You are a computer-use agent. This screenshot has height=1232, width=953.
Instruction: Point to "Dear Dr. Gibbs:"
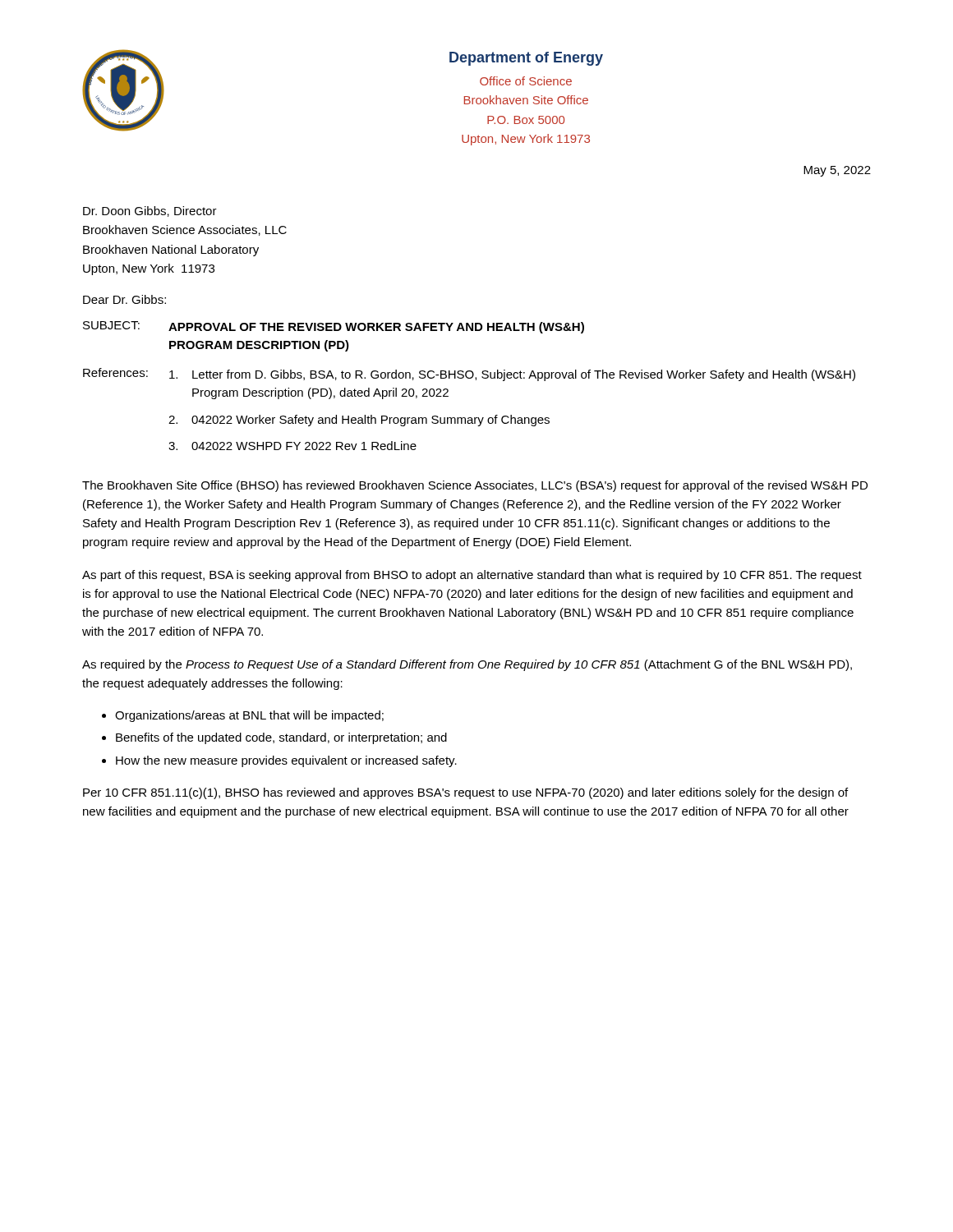coord(125,299)
